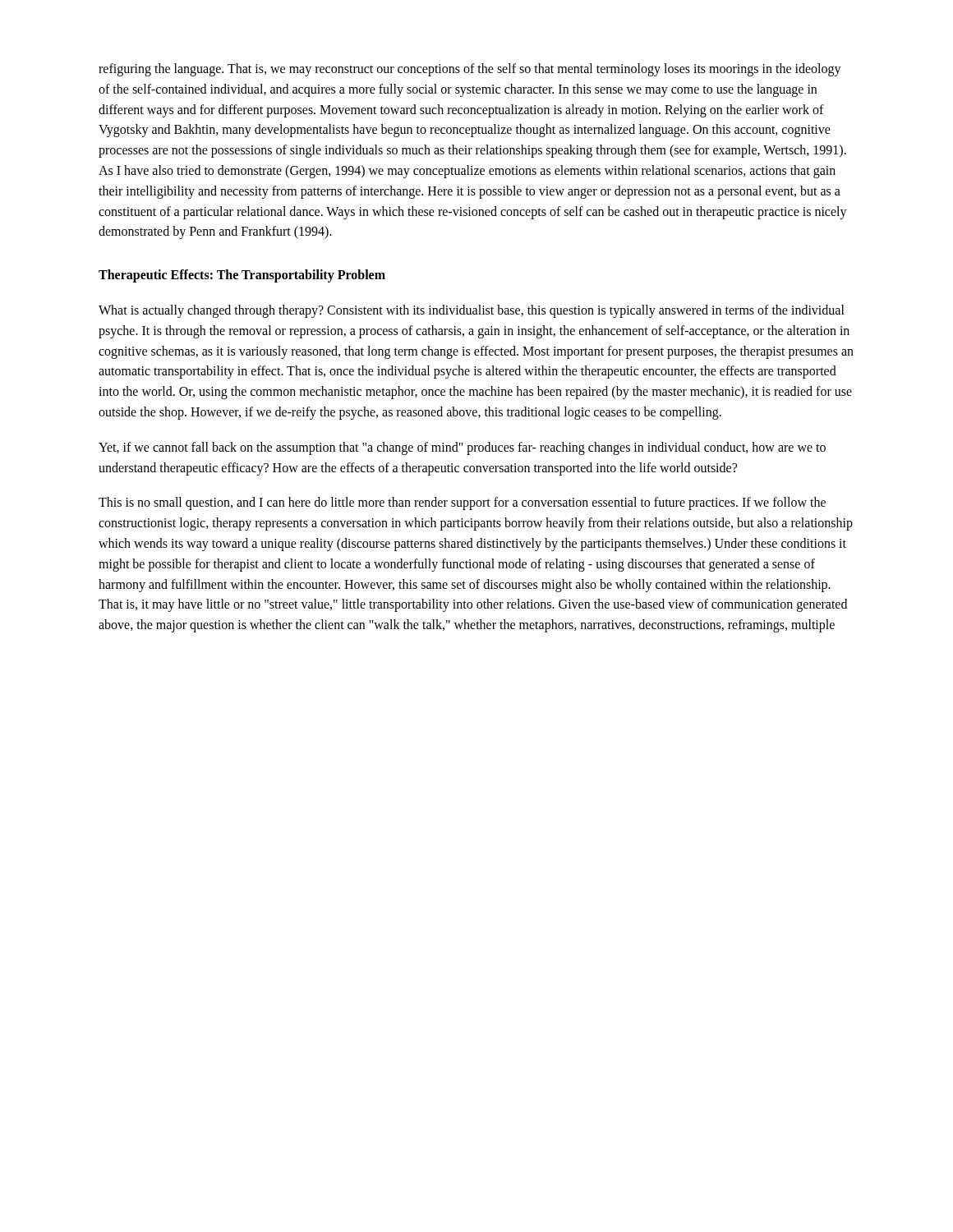Screen dimensions: 1232x953
Task: Click the passage that begins "What is actually changed"
Action: (x=476, y=361)
